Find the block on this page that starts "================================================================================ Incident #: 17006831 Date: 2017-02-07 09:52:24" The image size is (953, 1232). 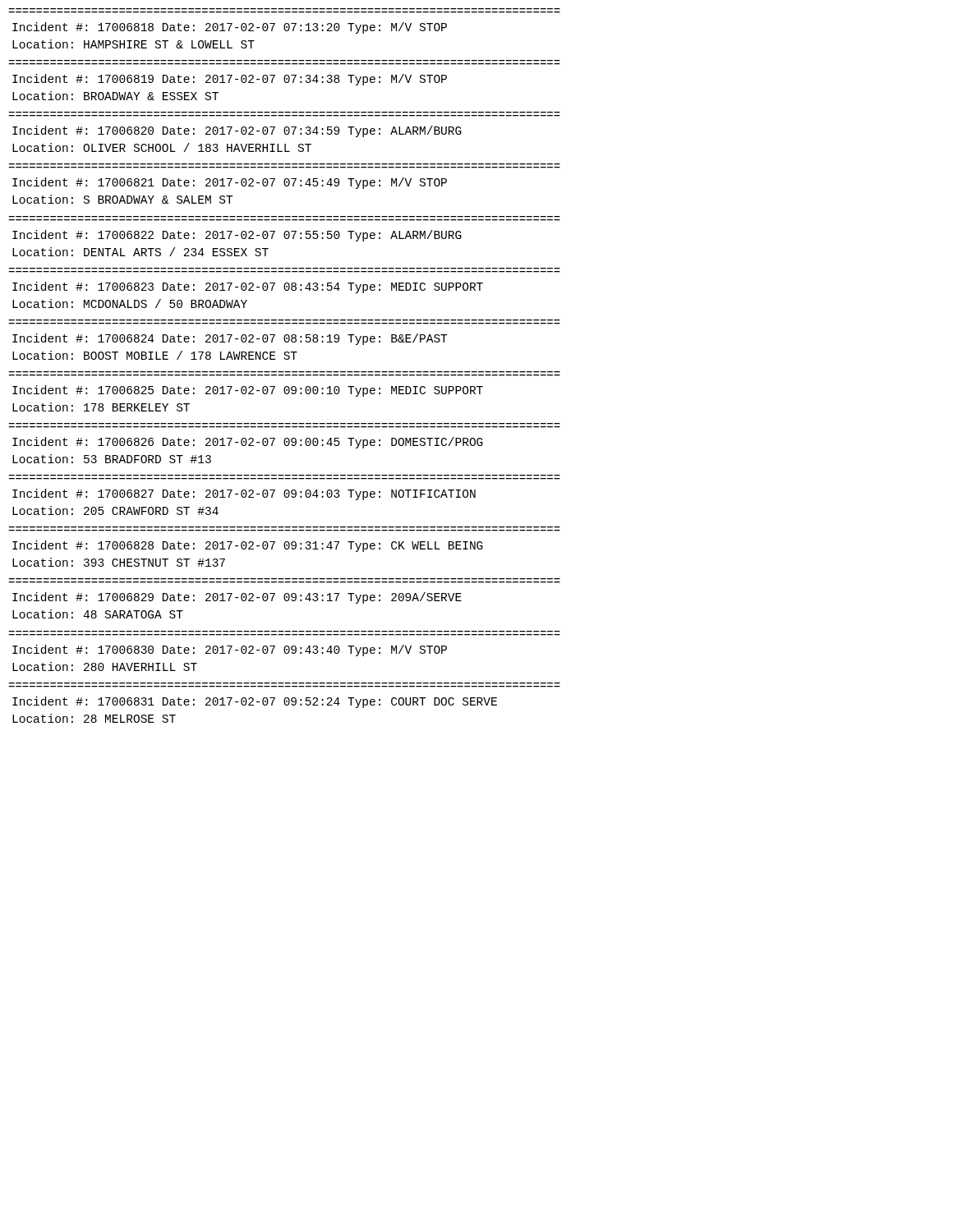[476, 705]
